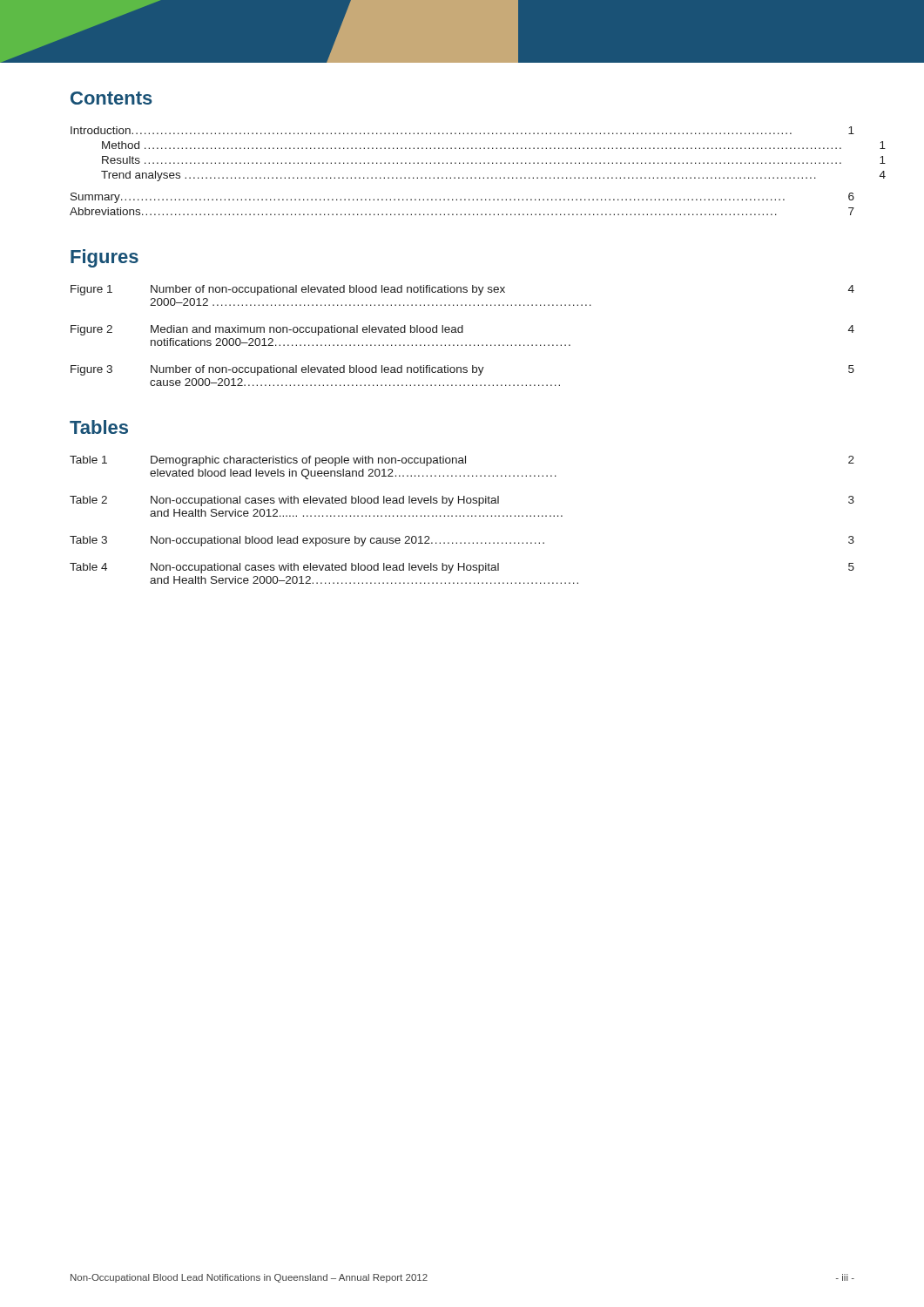The image size is (924, 1307).
Task: Locate the list item that says "Figure 1 Number of non-occupational elevated"
Action: [462, 295]
